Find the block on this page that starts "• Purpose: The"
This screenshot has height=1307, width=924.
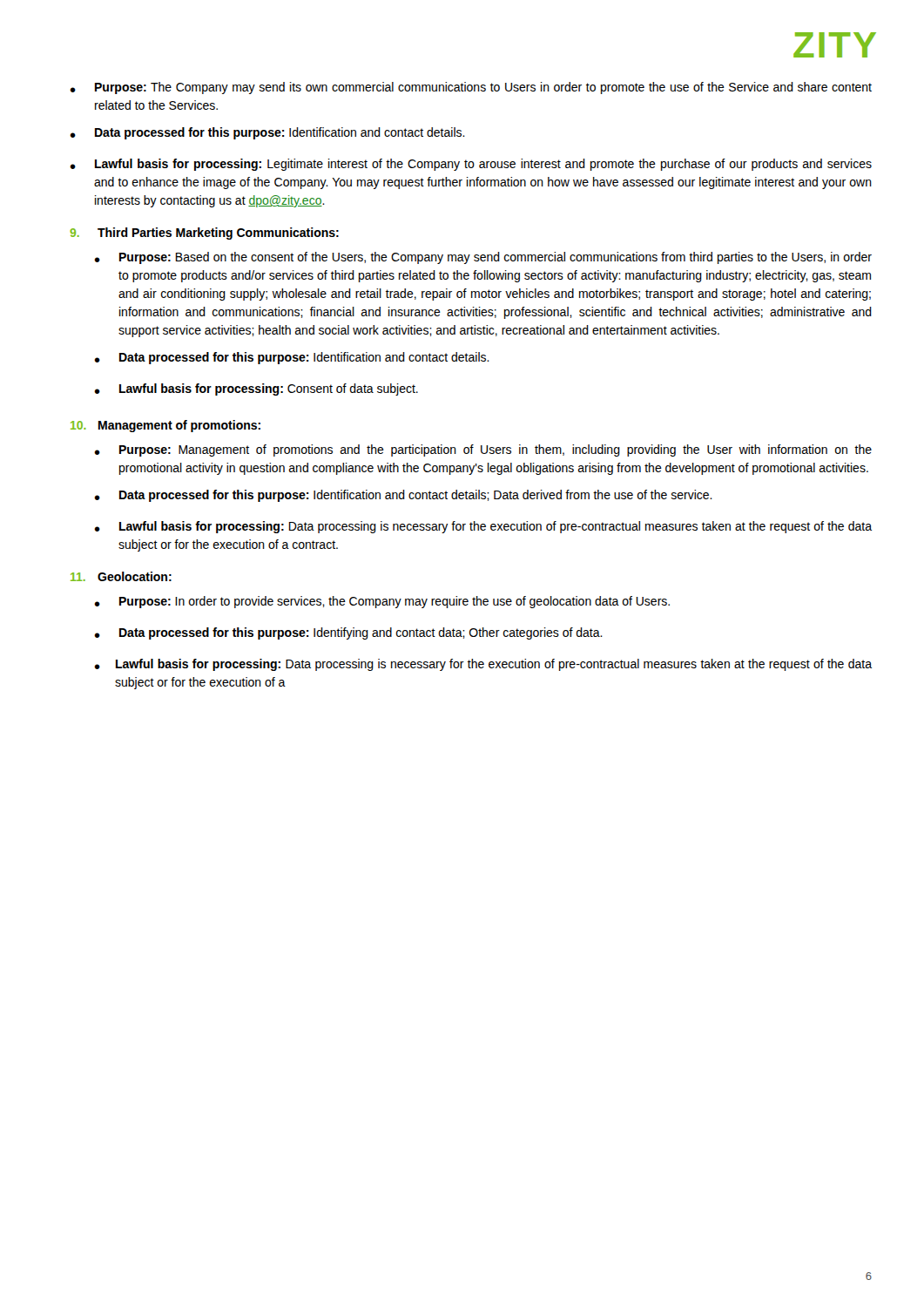click(471, 97)
